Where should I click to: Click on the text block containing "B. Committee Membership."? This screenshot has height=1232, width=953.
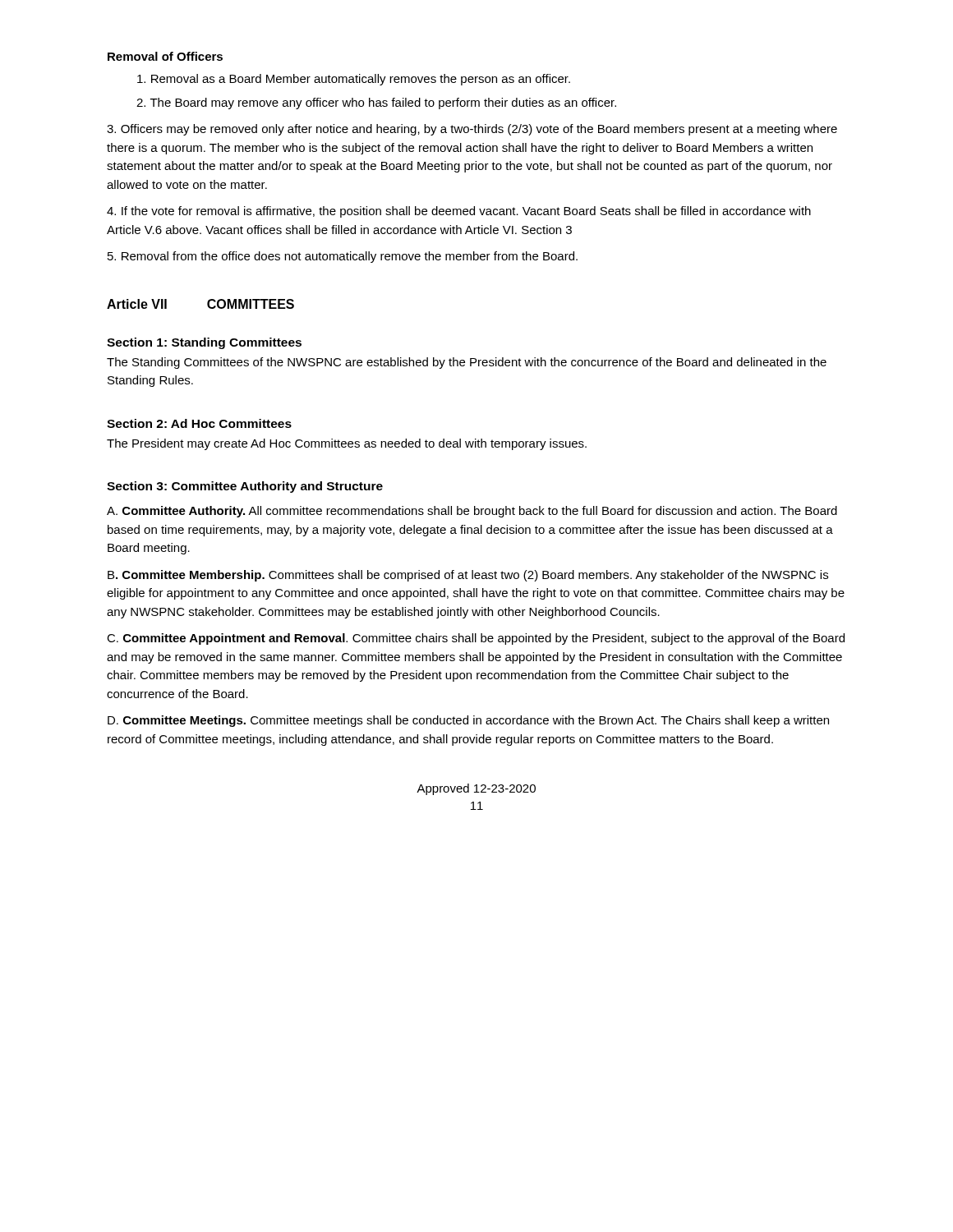[476, 593]
